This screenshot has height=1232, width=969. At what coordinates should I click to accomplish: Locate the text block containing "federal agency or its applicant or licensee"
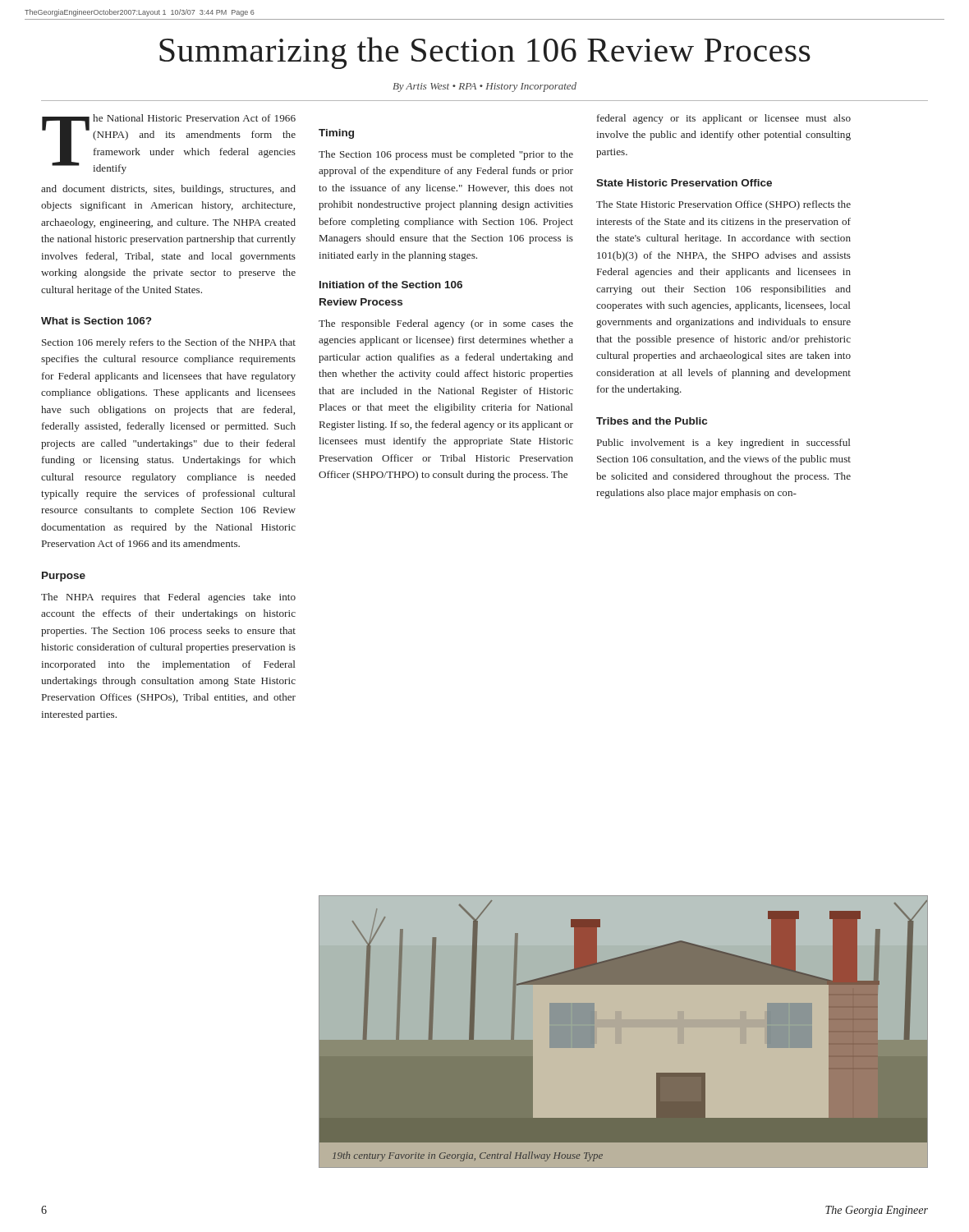pos(724,135)
